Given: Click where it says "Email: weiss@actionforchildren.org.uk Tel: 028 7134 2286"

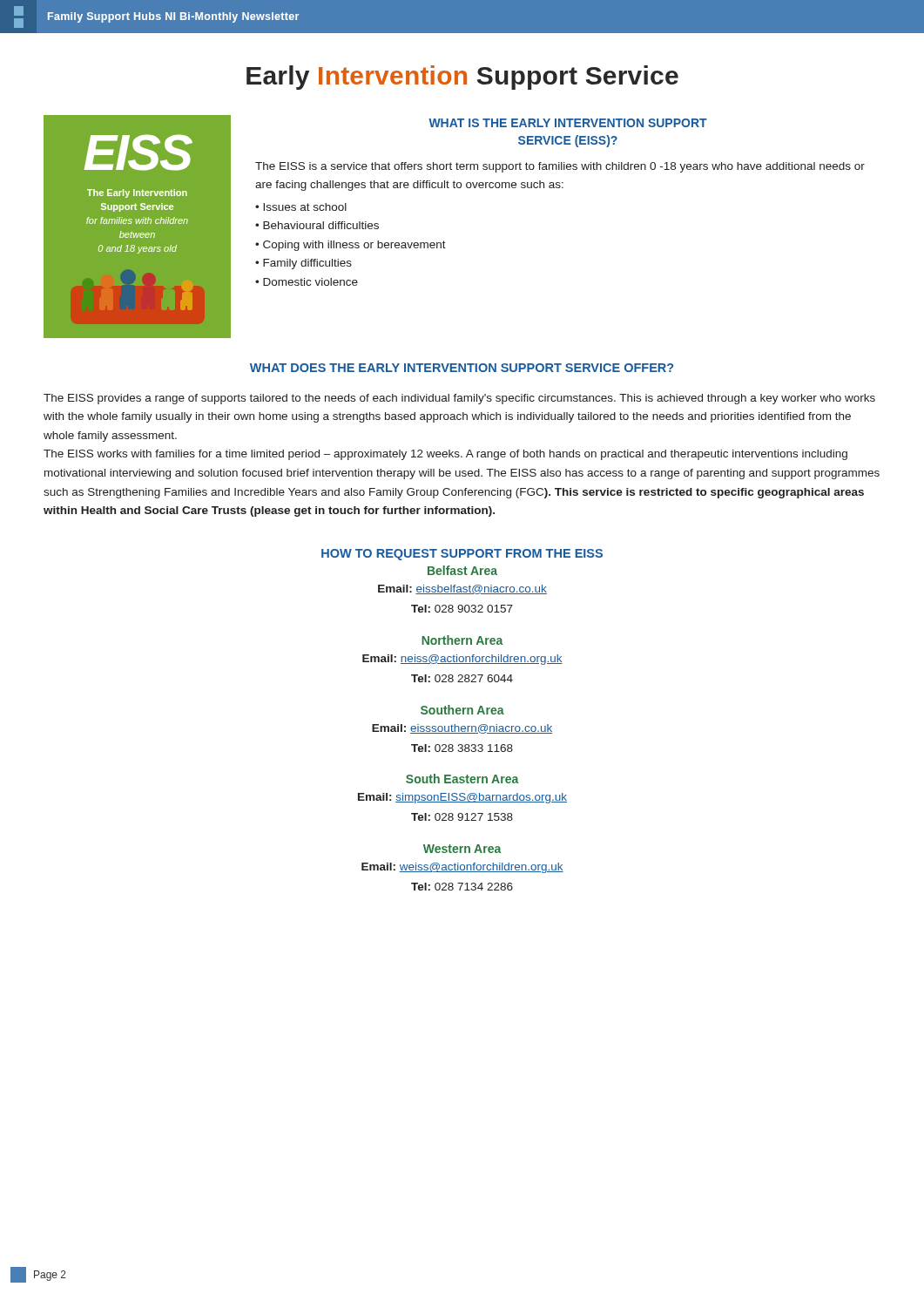Looking at the screenshot, I should point(462,877).
